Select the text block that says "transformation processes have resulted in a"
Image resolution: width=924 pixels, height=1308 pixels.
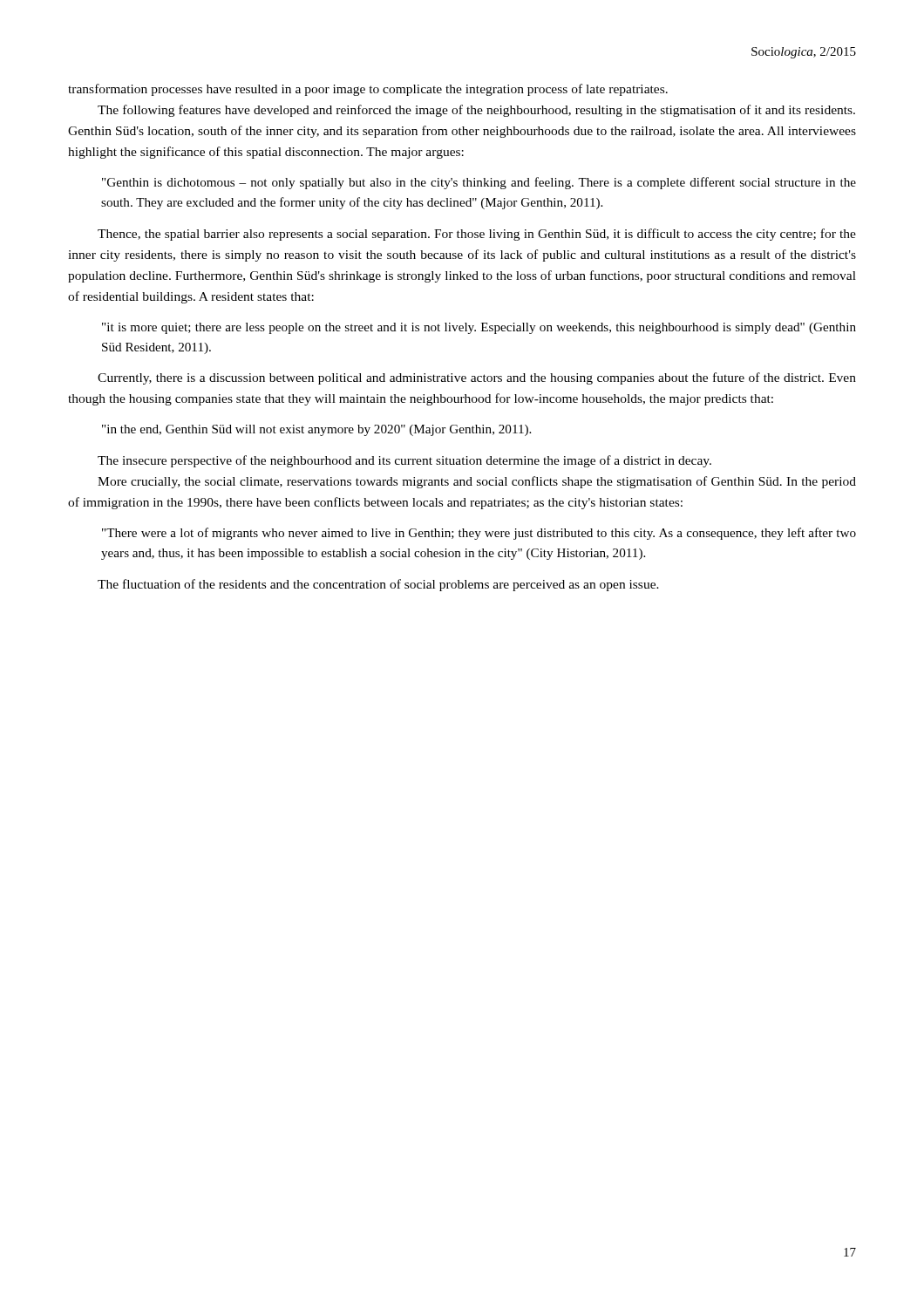click(462, 89)
